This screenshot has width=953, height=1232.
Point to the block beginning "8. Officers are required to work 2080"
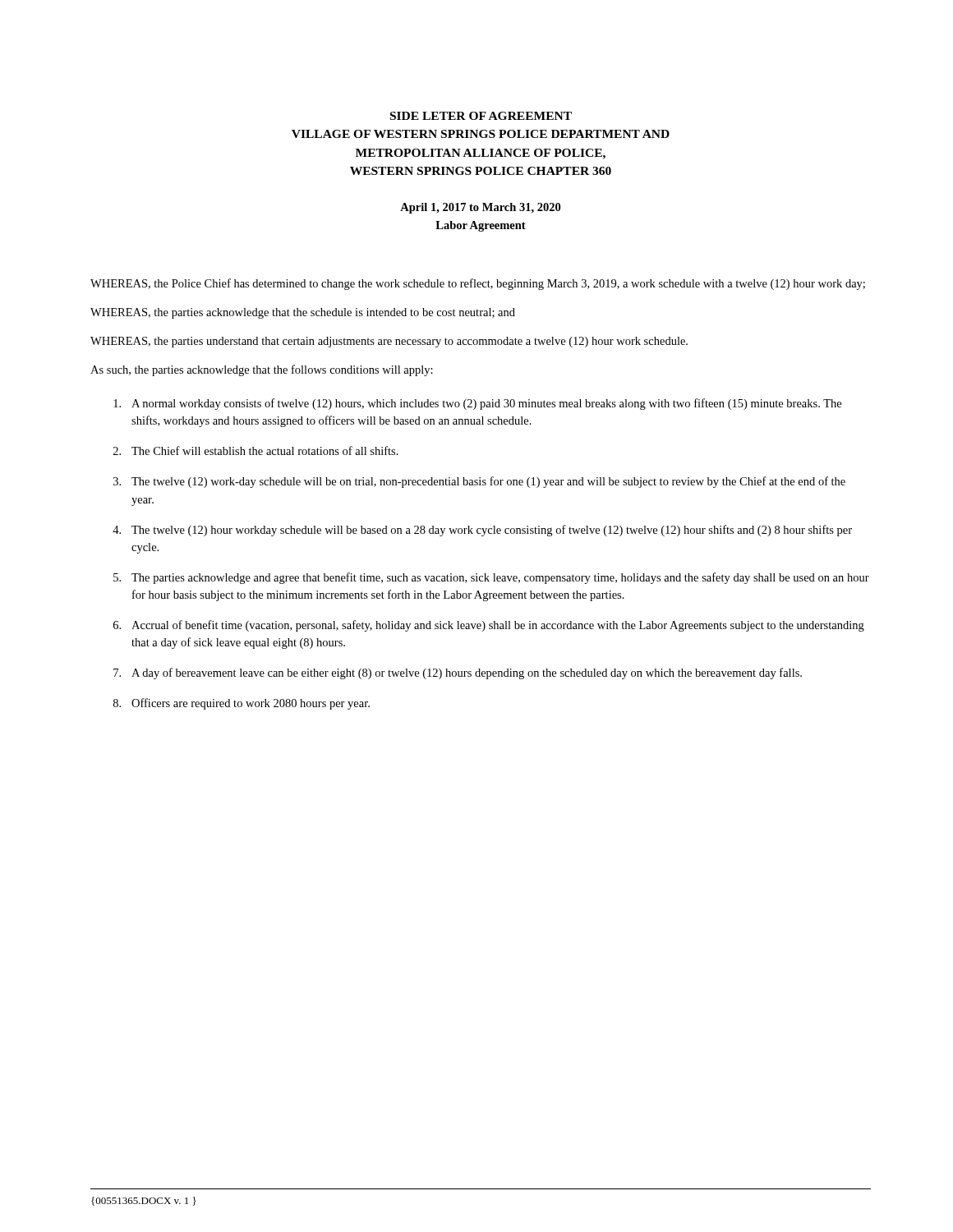[x=242, y=704]
